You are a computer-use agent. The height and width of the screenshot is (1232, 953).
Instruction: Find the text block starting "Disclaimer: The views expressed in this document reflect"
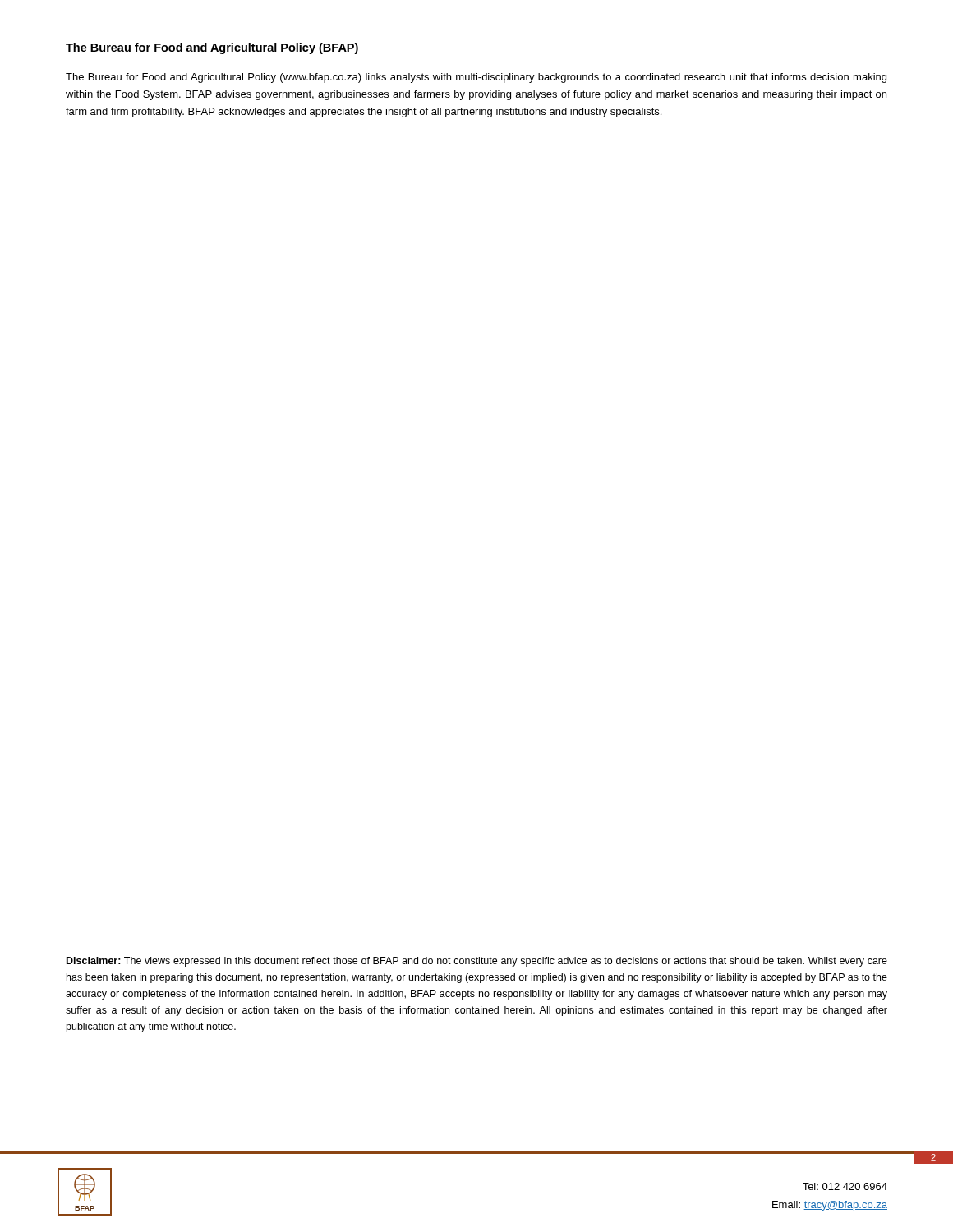(x=476, y=994)
